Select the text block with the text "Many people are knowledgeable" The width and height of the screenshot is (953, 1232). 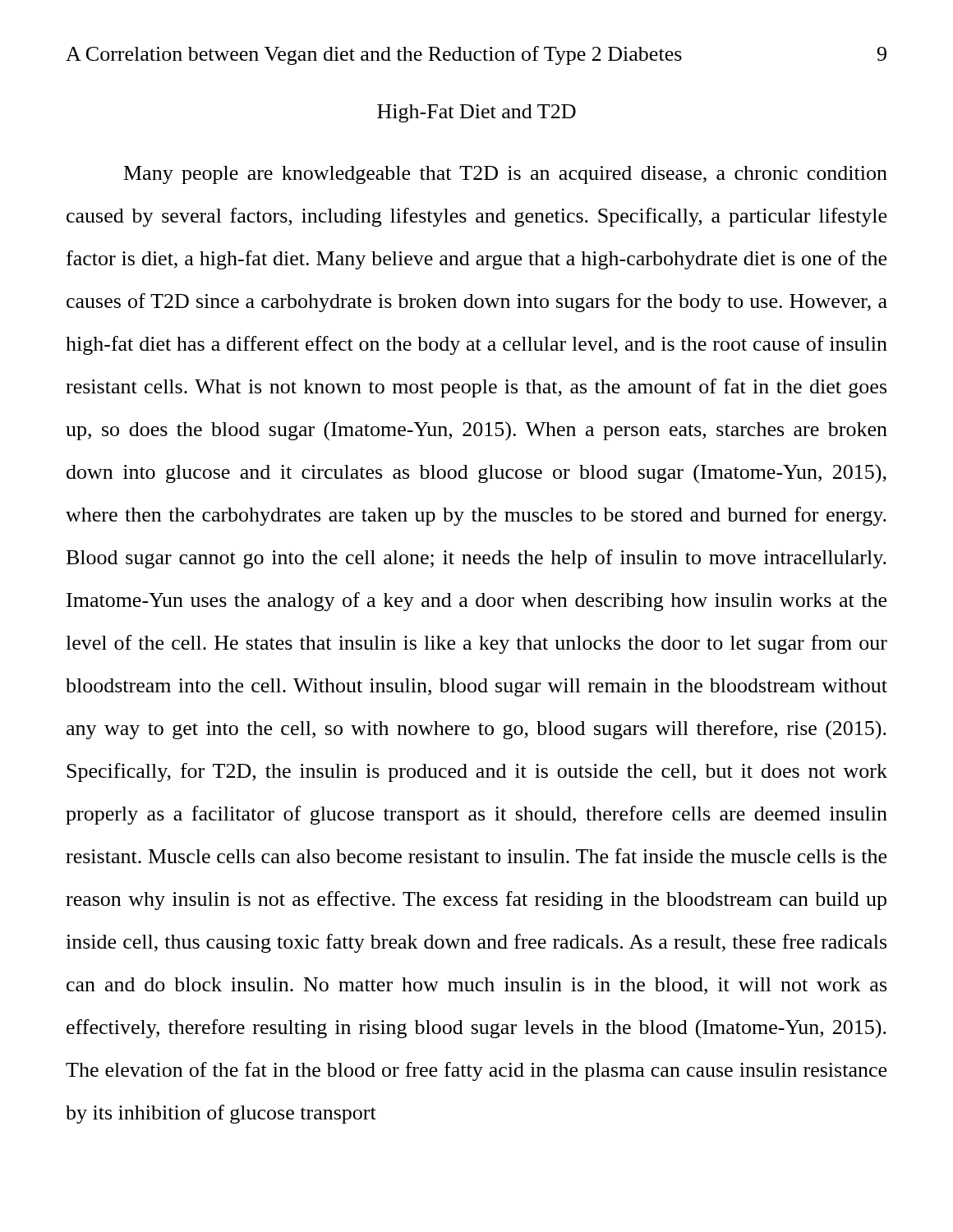click(x=476, y=643)
